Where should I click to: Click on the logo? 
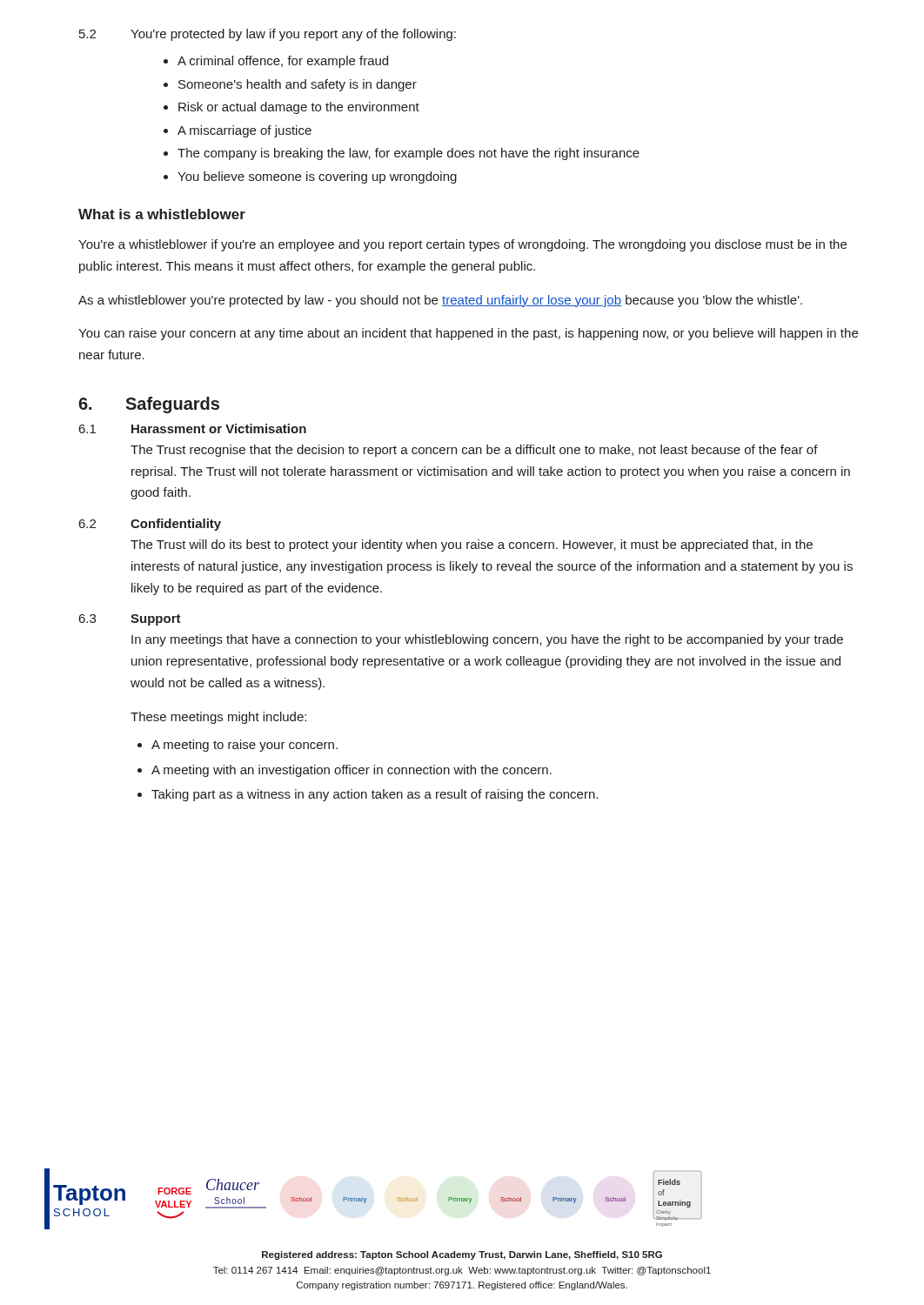coord(462,1203)
